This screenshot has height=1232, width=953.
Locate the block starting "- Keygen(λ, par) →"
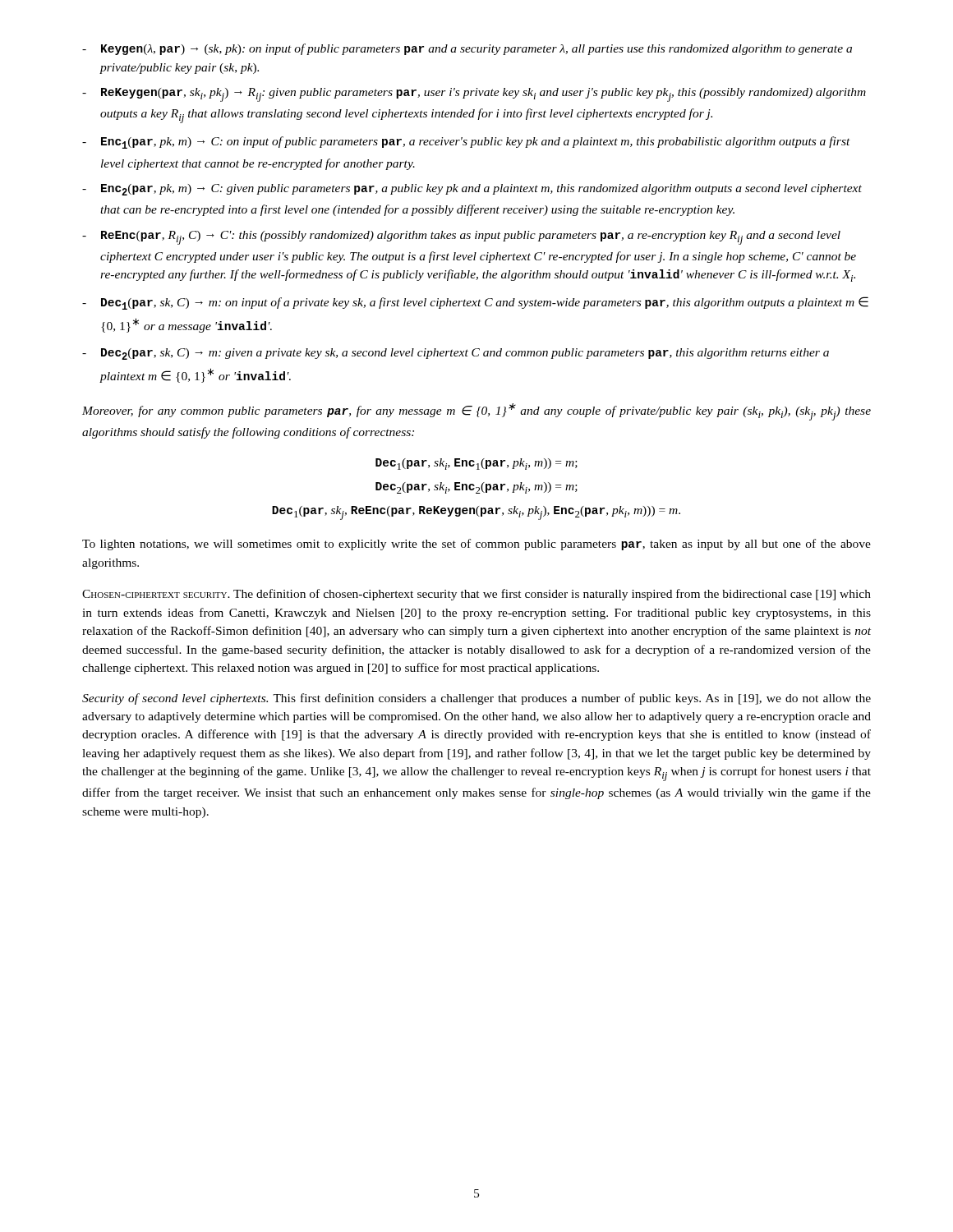click(x=476, y=58)
